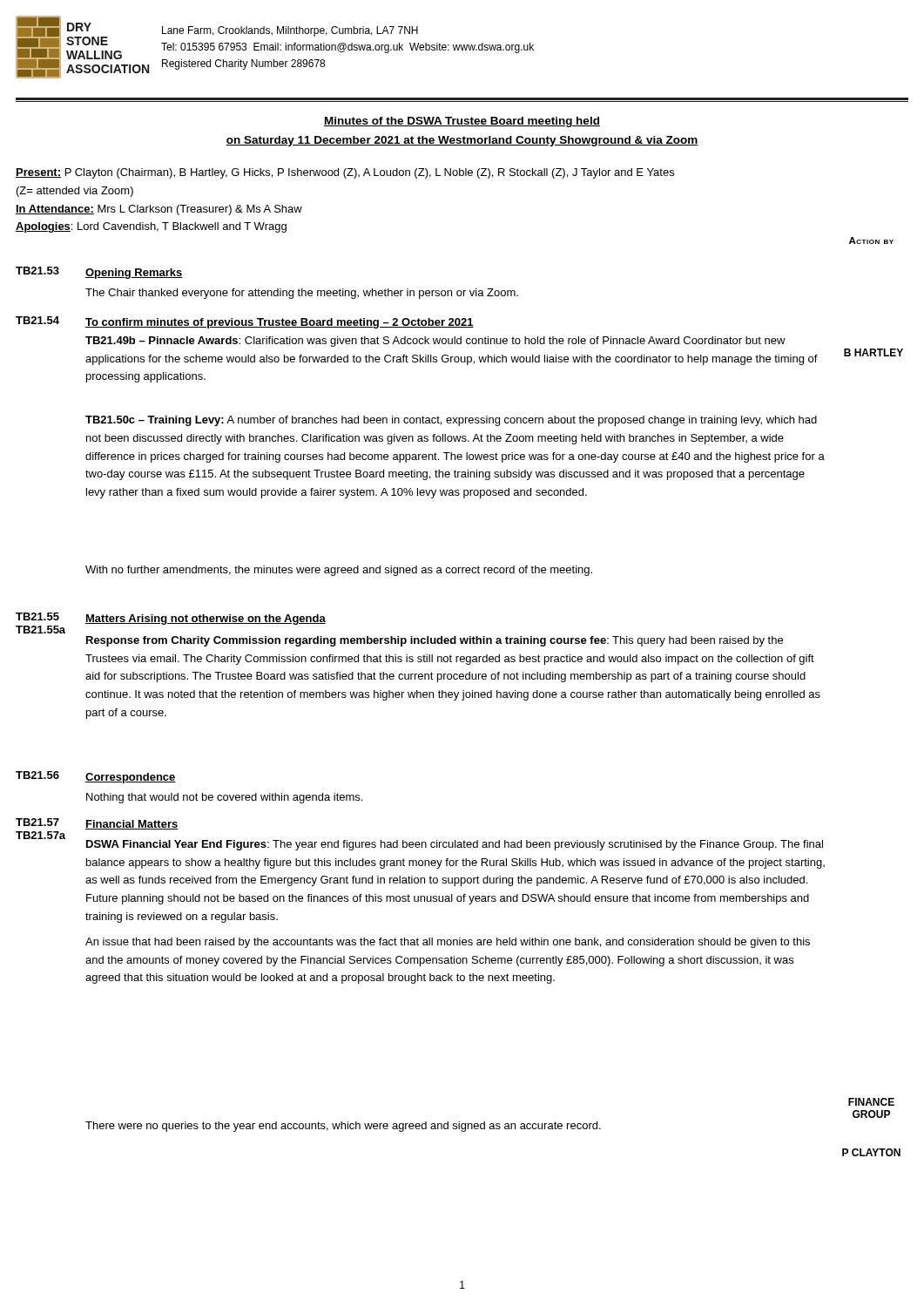Select the text with the text "FINANCE GROUP"

click(x=871, y=1108)
